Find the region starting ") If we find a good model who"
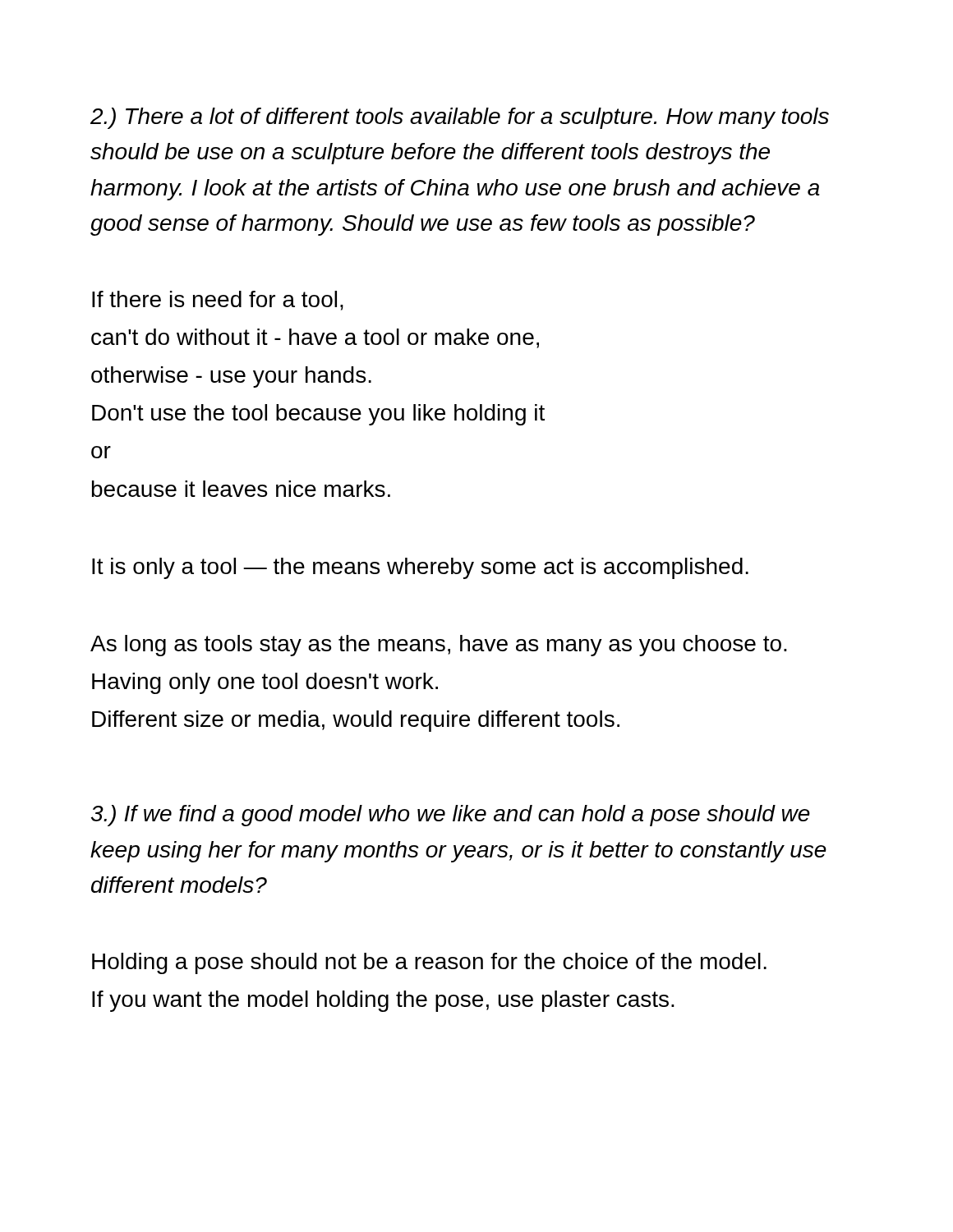Screen dimensions: 1232x953 [459, 850]
